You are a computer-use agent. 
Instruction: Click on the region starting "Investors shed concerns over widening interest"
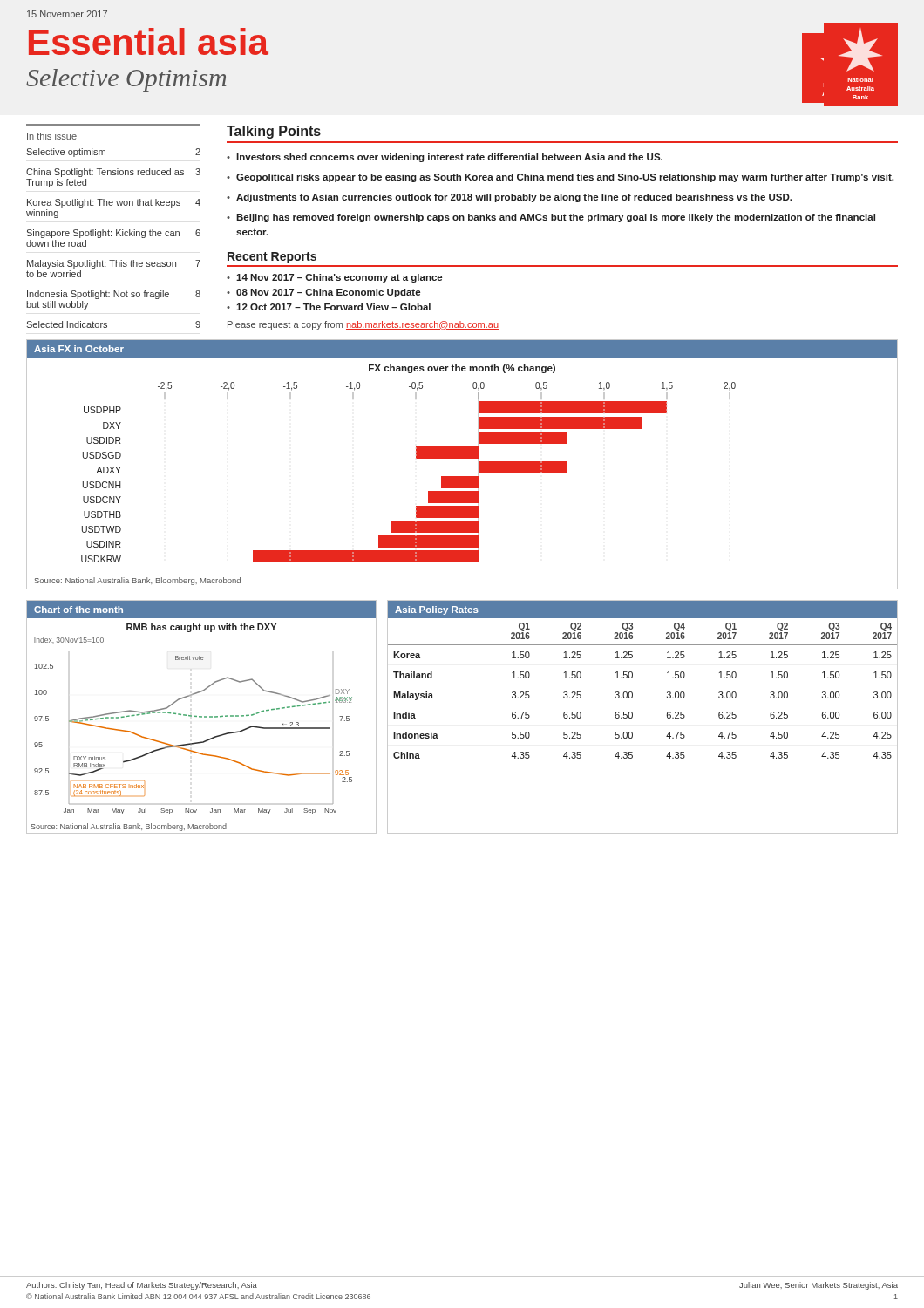pyautogui.click(x=450, y=157)
